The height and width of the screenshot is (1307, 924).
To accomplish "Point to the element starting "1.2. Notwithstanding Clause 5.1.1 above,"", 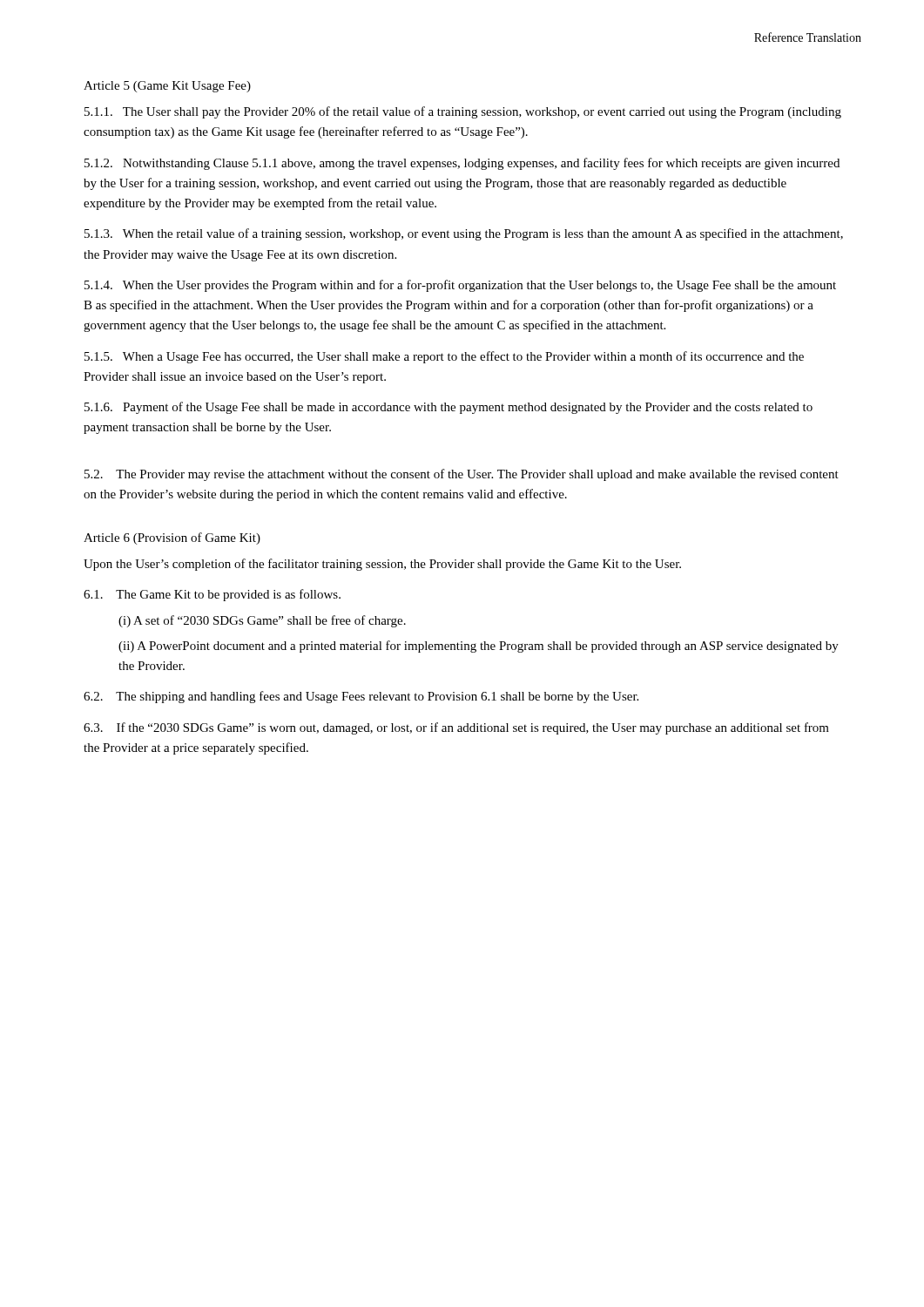I will (462, 183).
